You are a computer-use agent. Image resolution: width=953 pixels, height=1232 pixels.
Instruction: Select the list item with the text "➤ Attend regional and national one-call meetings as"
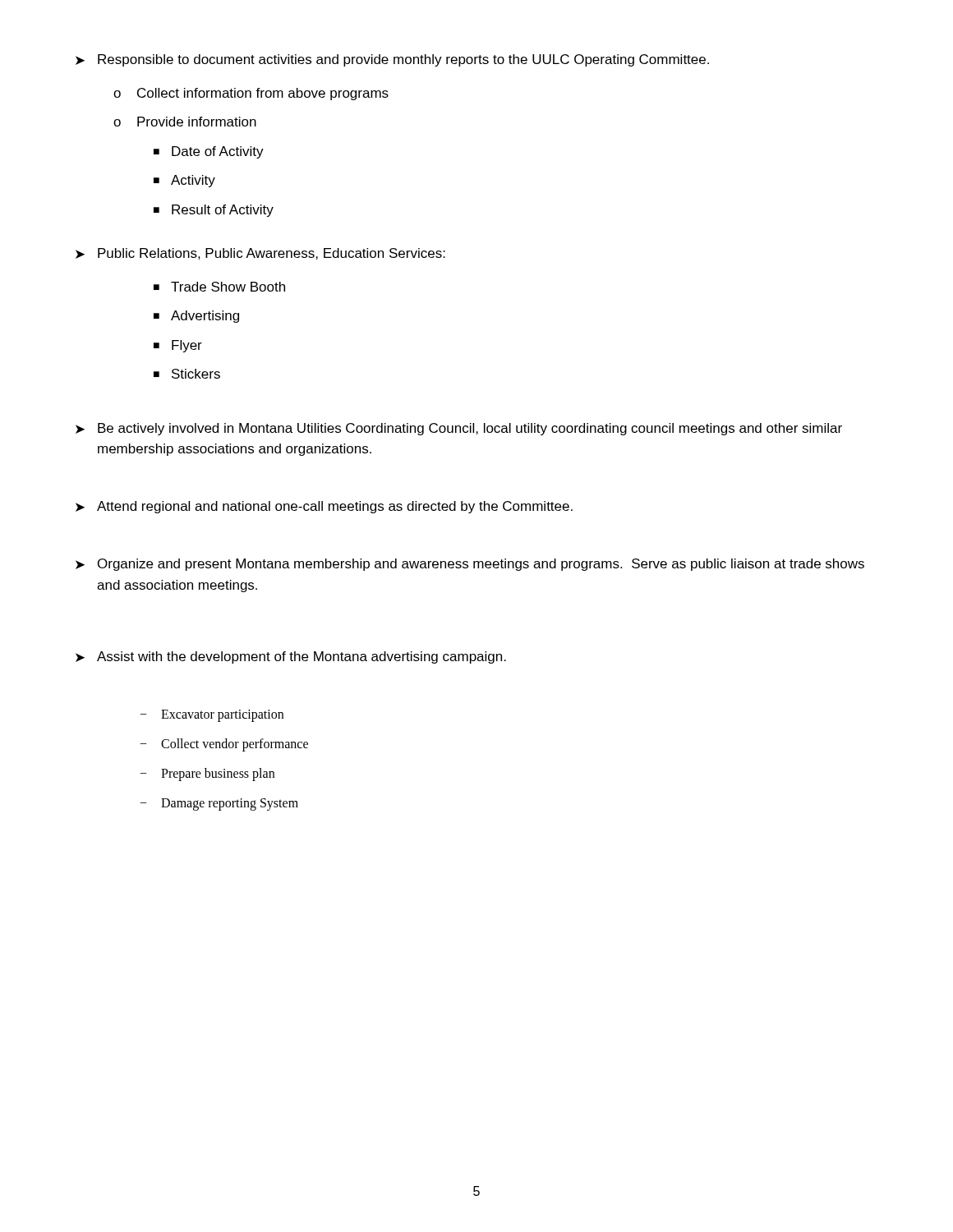[x=324, y=507]
